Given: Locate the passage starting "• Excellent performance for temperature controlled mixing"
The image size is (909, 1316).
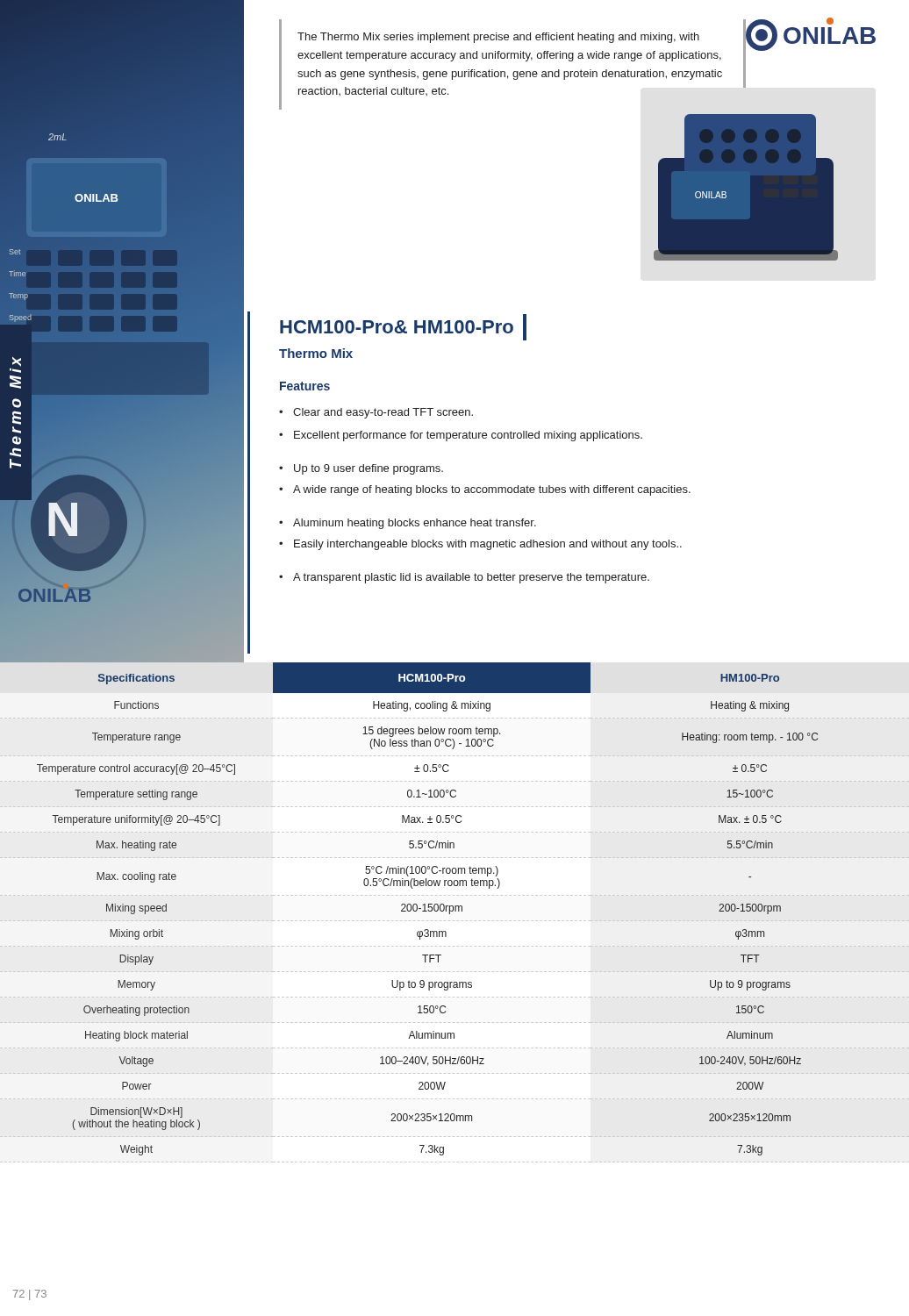Looking at the screenshot, I should coord(461,435).
